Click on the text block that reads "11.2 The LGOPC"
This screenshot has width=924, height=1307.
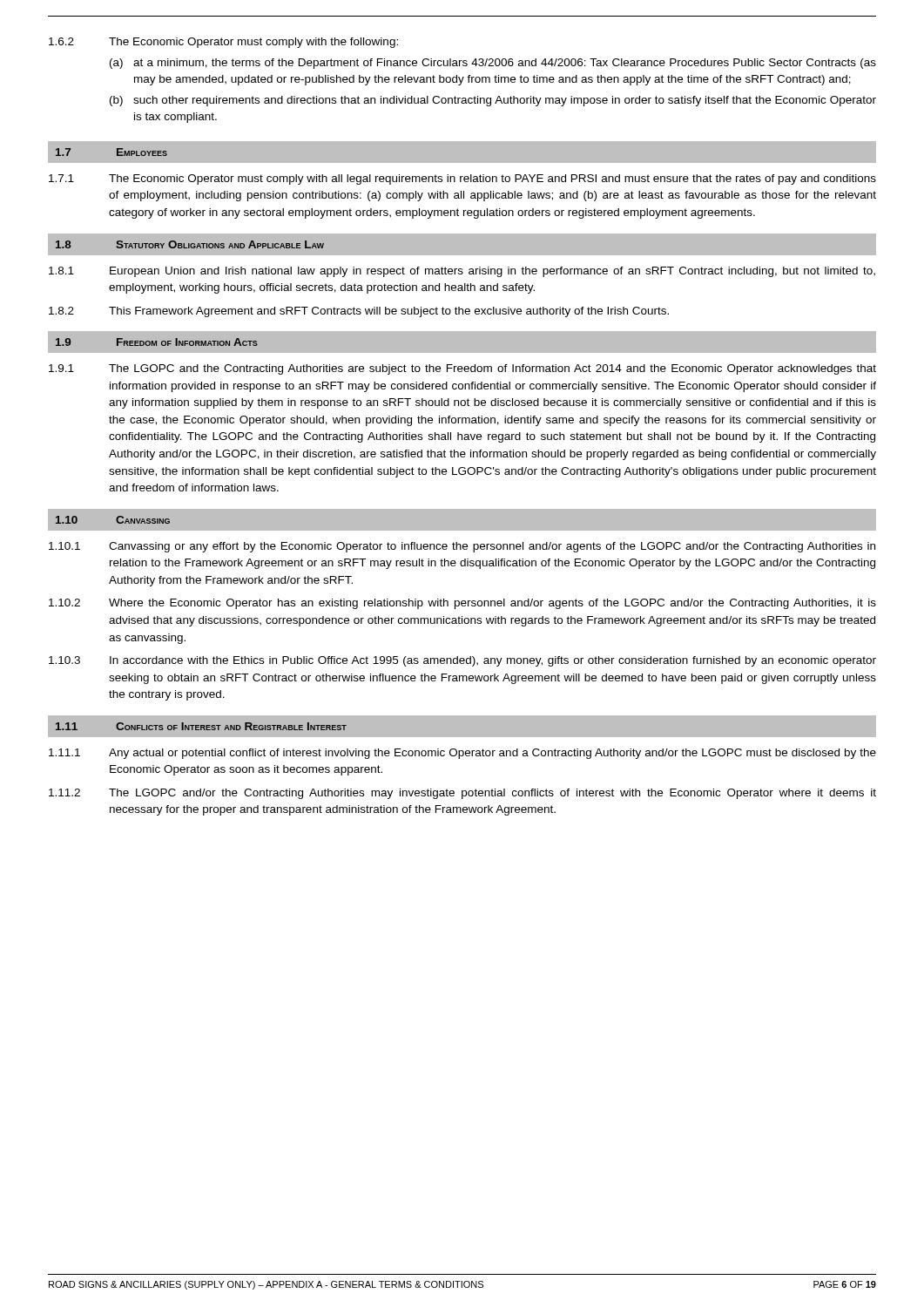pos(462,801)
